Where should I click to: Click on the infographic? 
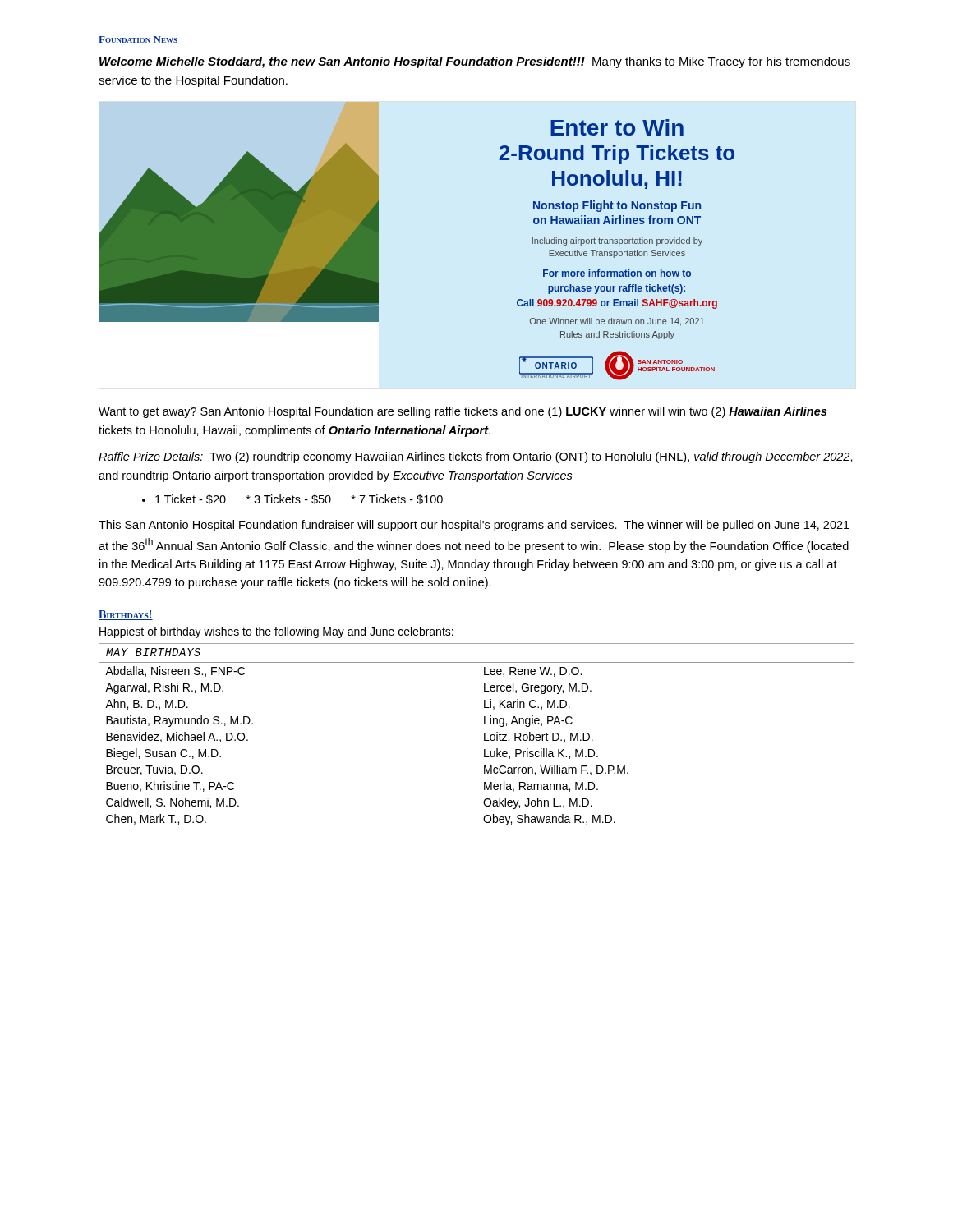click(x=477, y=245)
